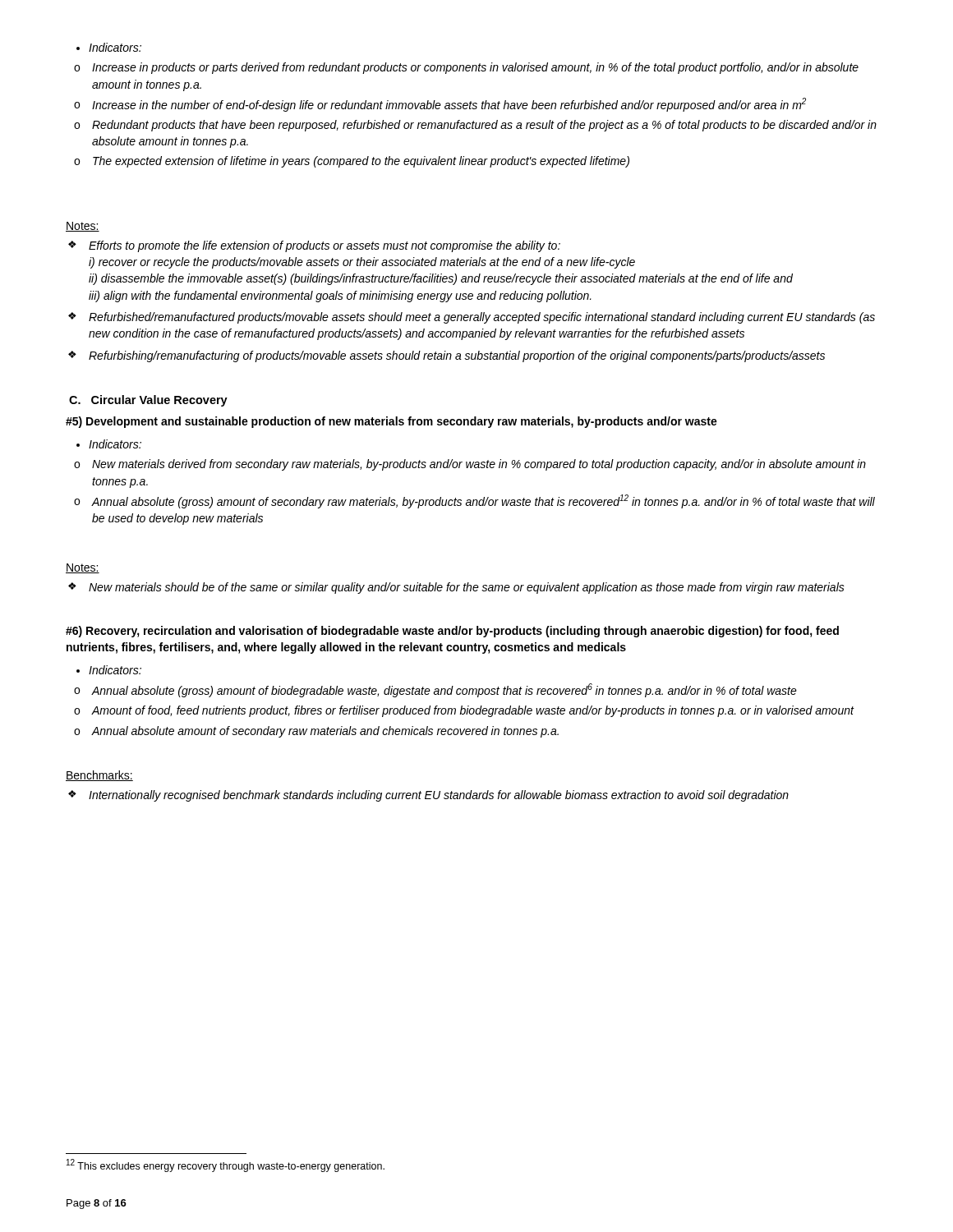Image resolution: width=953 pixels, height=1232 pixels.
Task: Locate the block of text that opens with "Increase in products or parts derived from redundant"
Action: [x=476, y=76]
